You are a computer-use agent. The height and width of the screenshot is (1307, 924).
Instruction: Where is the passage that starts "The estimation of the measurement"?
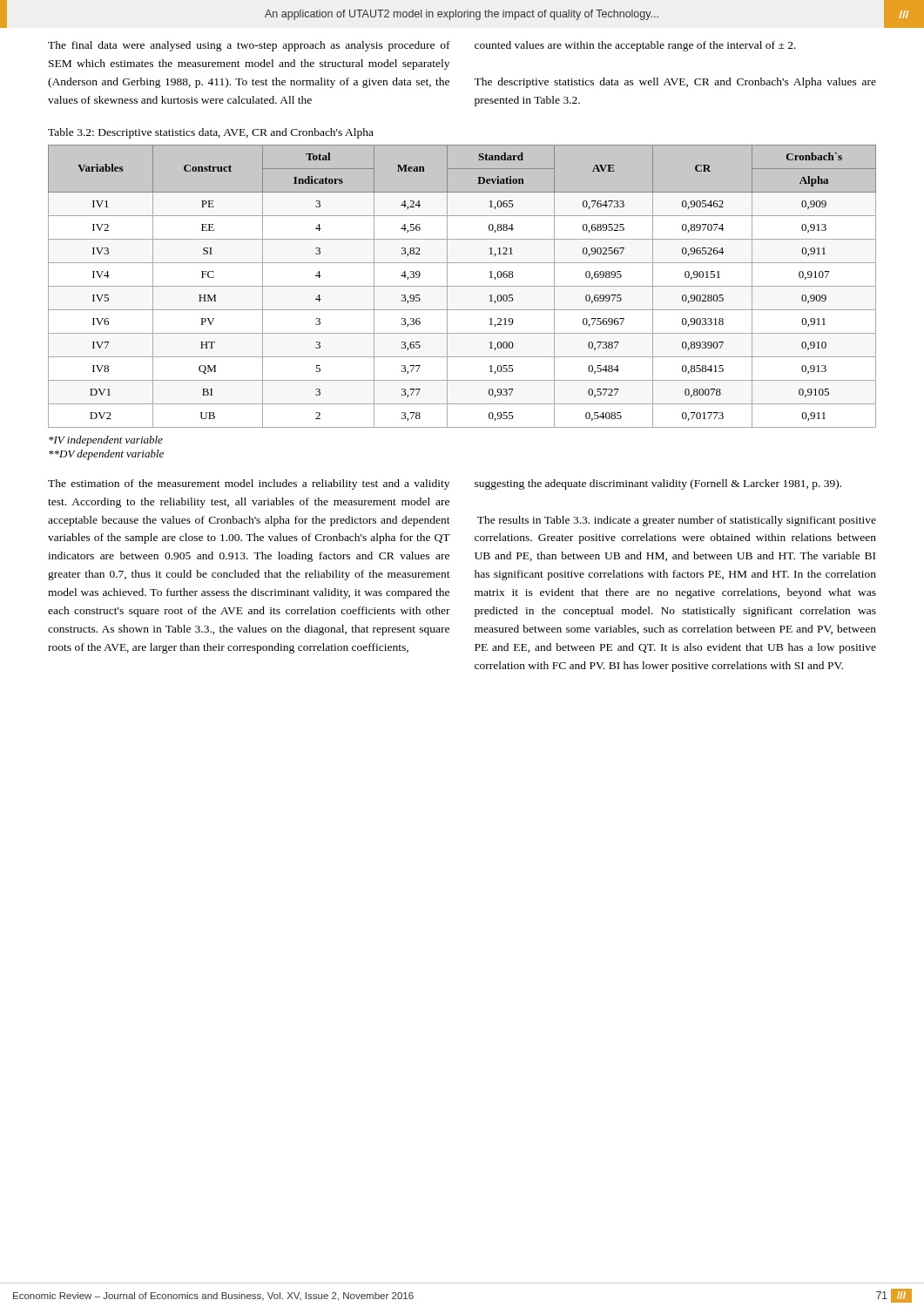[249, 565]
